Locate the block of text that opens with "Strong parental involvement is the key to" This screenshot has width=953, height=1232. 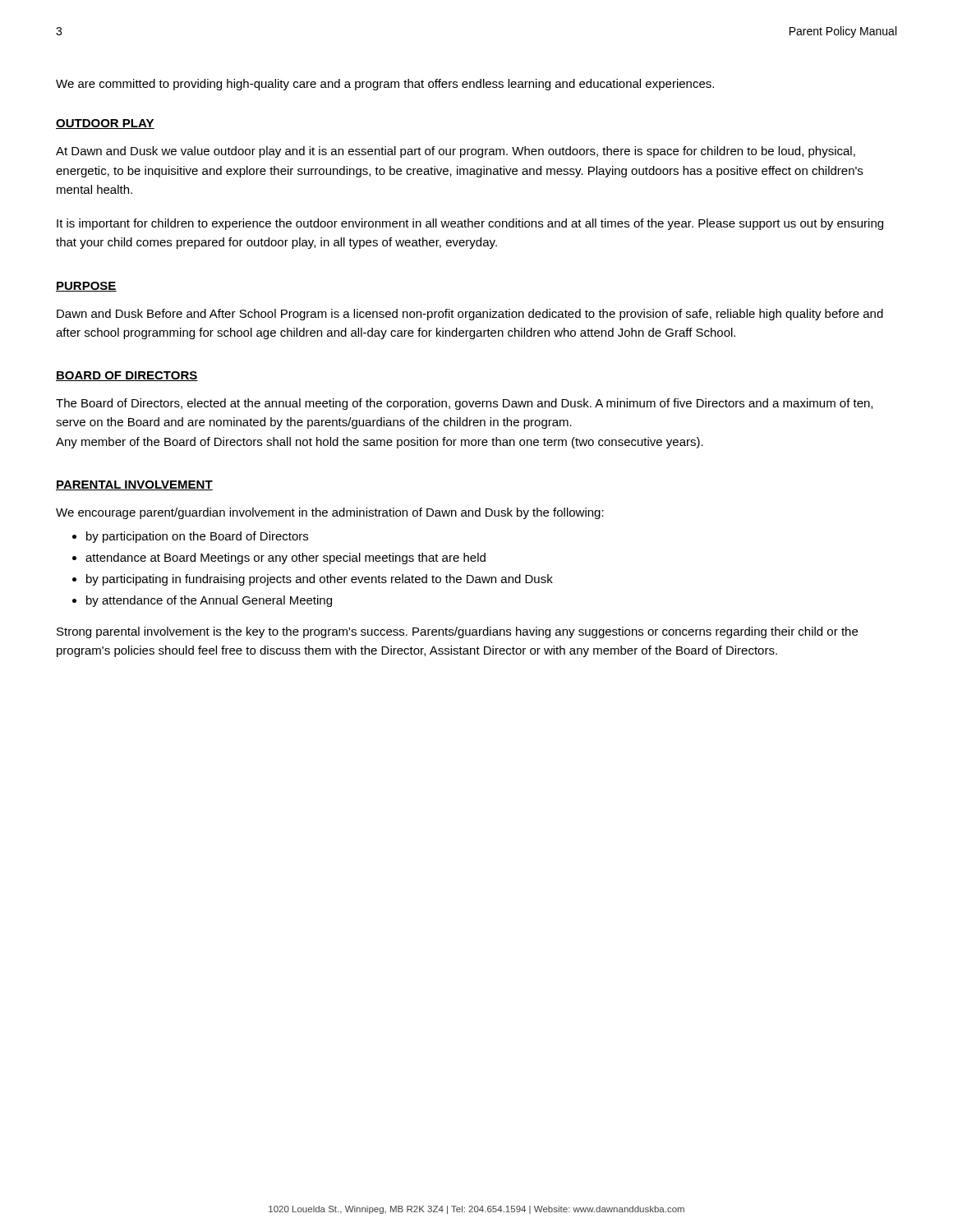coord(457,641)
